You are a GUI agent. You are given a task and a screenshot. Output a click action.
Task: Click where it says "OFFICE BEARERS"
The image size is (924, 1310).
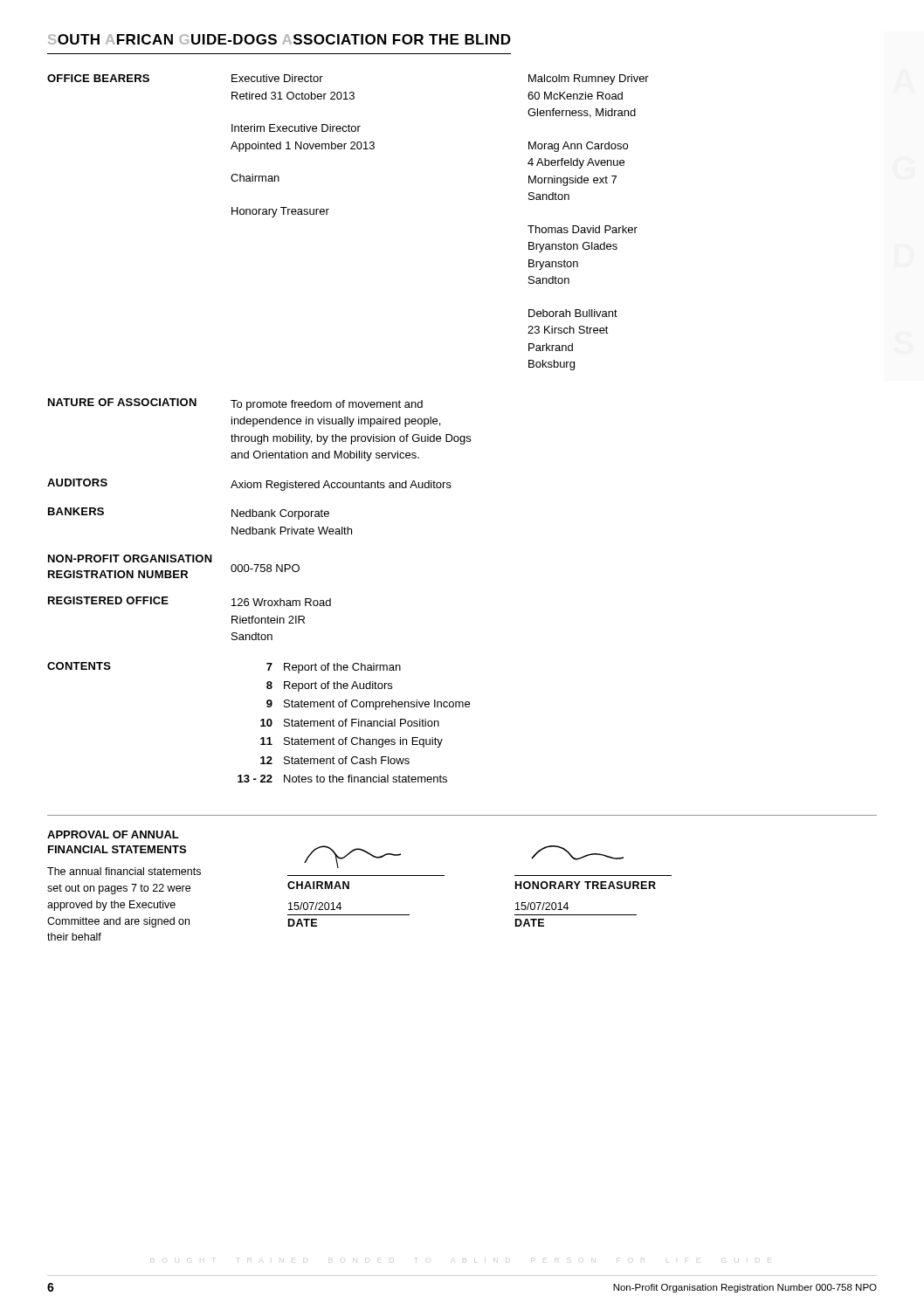[x=98, y=78]
